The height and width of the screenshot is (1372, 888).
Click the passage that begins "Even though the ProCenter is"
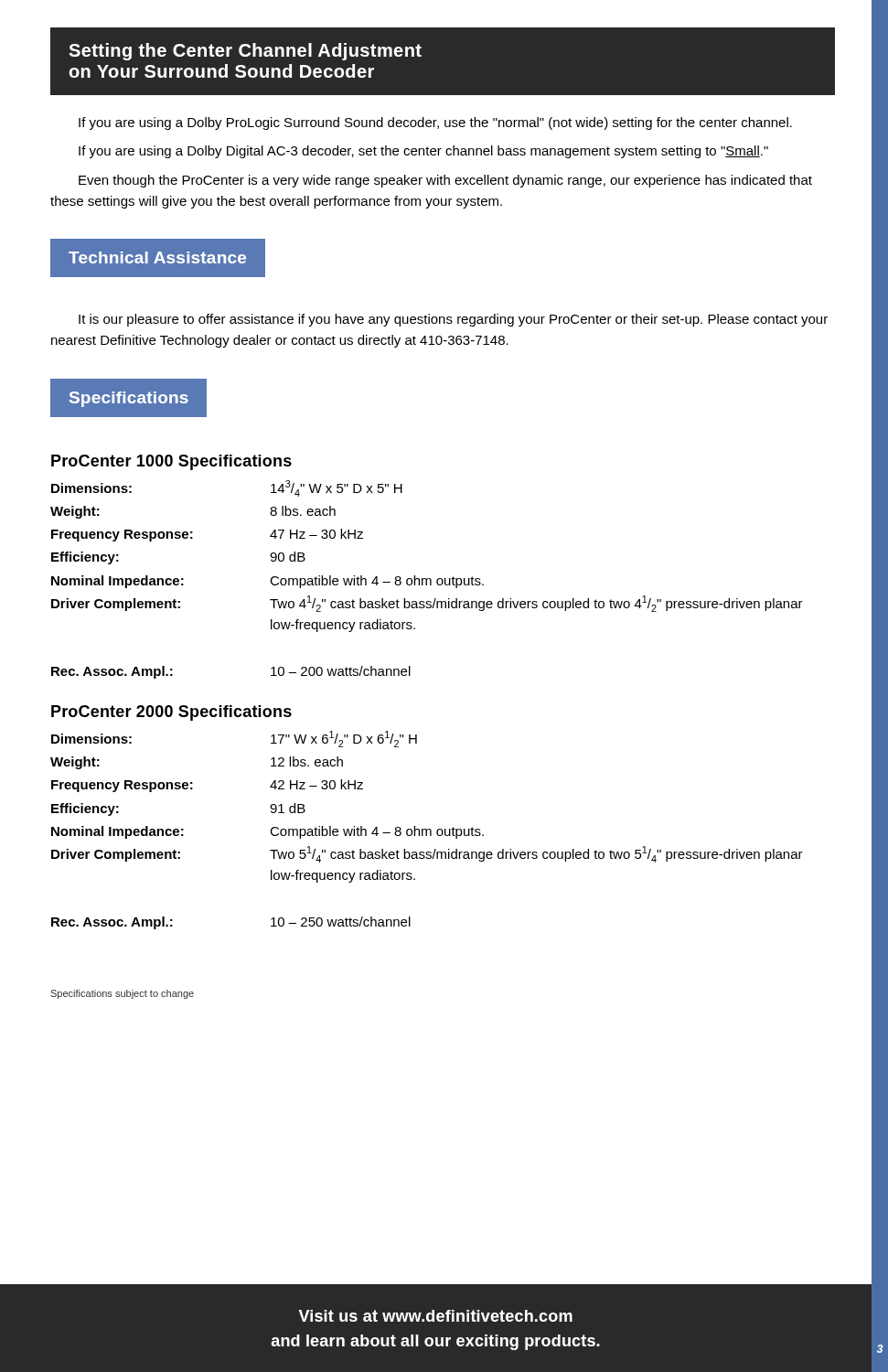point(431,190)
